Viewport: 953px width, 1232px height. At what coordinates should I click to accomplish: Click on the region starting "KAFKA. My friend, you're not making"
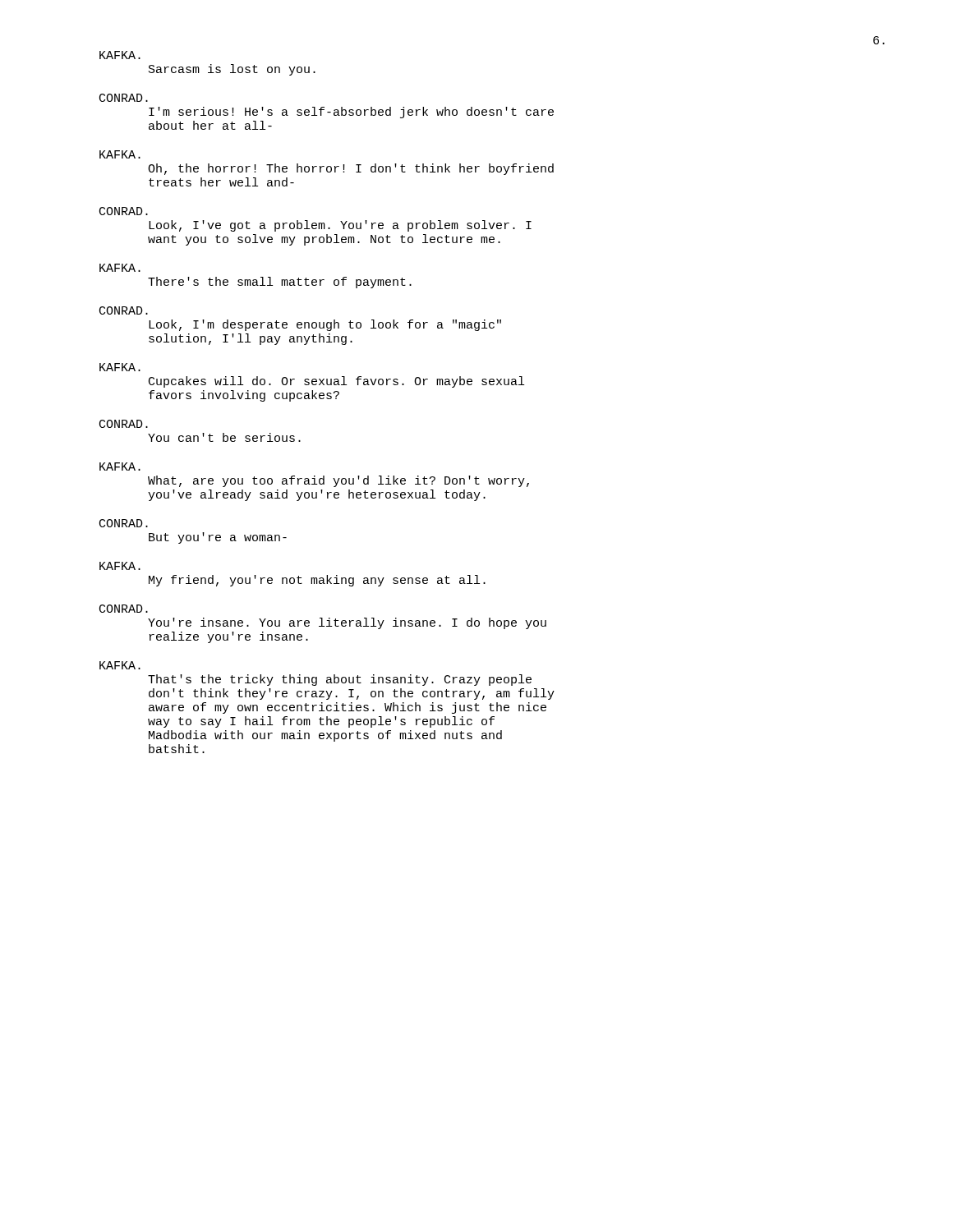tap(435, 574)
